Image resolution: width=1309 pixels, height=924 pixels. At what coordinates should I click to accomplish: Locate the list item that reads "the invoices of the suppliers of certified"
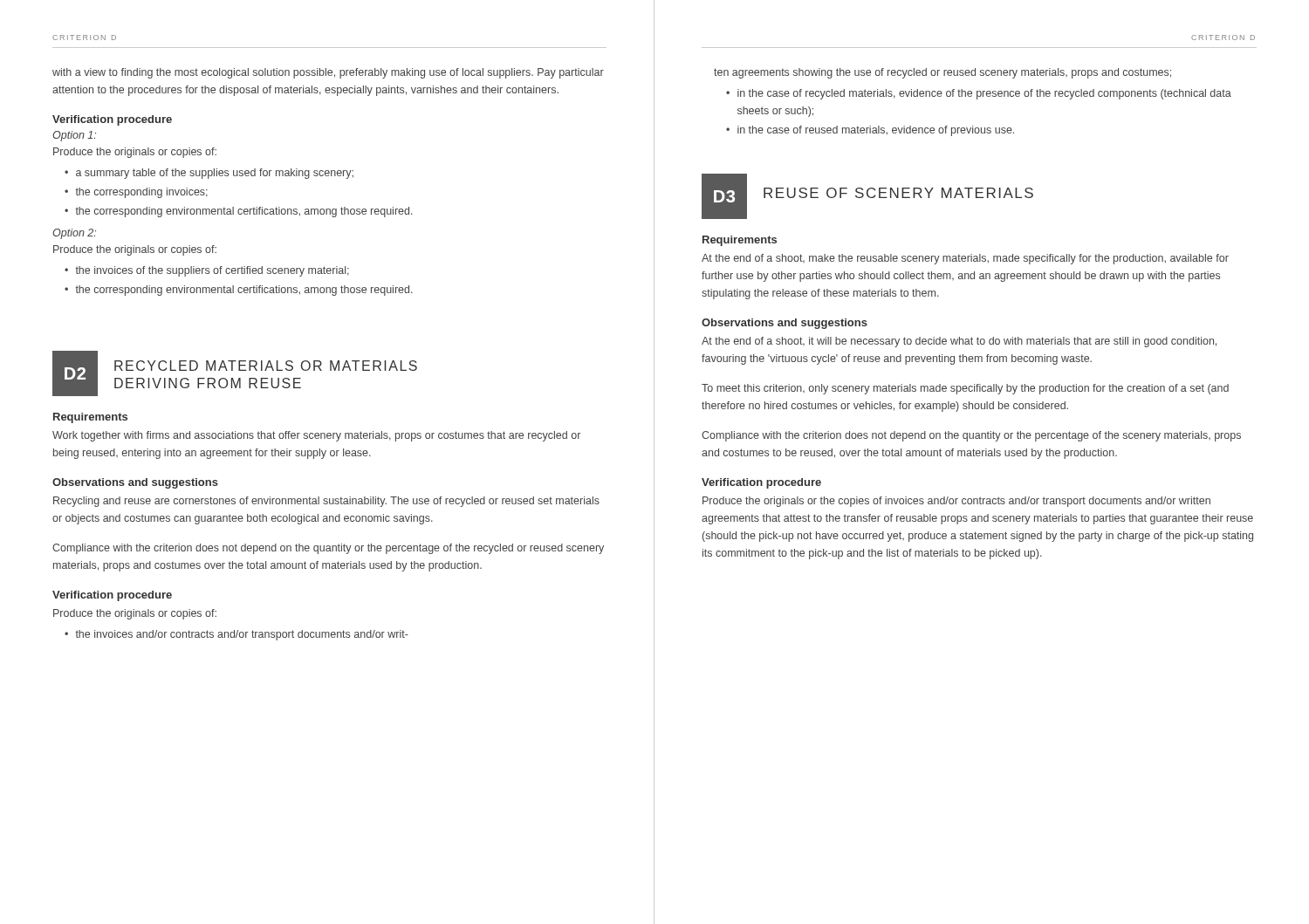tap(212, 270)
